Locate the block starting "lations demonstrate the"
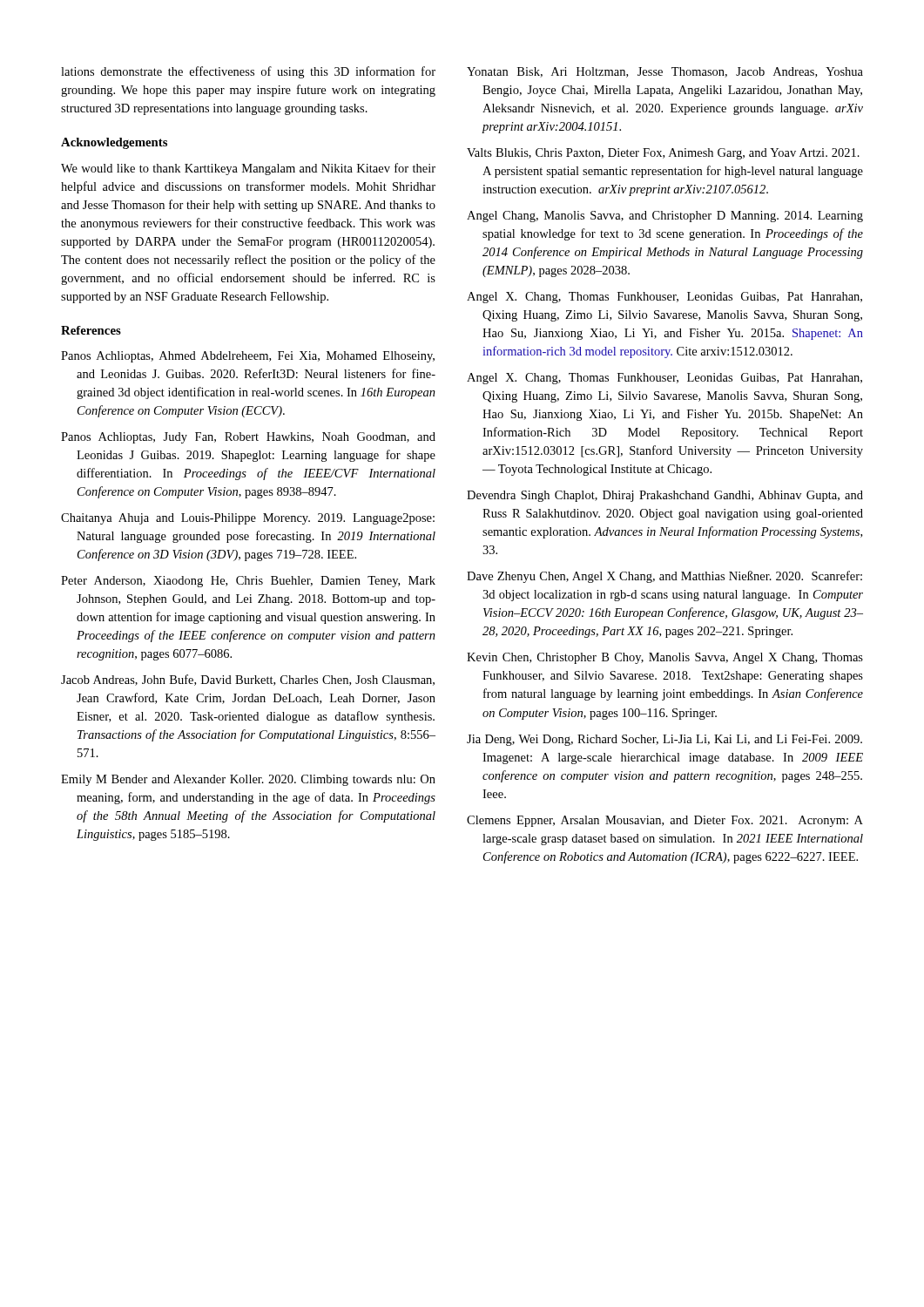This screenshot has height=1307, width=924. coord(248,90)
